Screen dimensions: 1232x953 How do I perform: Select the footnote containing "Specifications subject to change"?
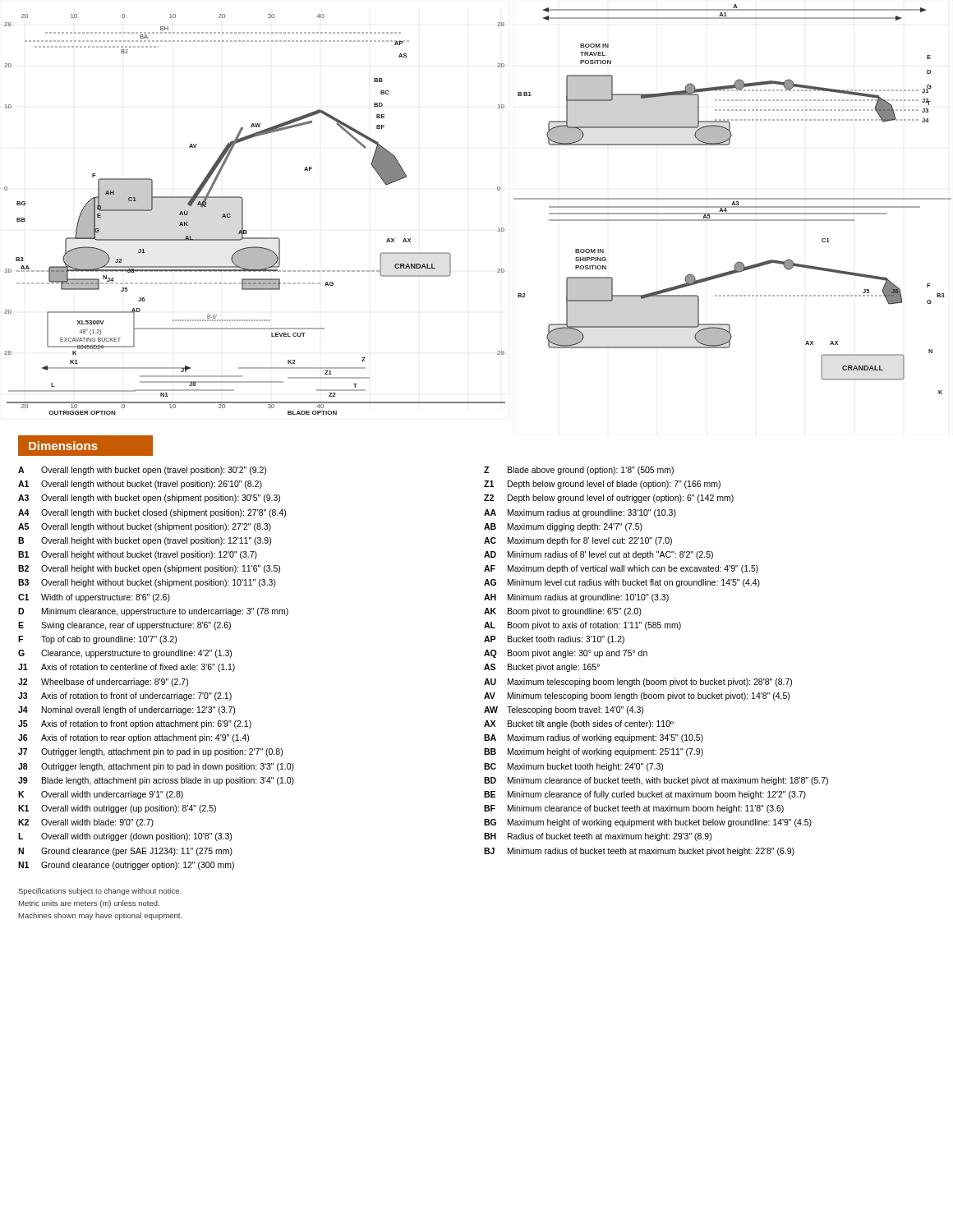click(100, 903)
